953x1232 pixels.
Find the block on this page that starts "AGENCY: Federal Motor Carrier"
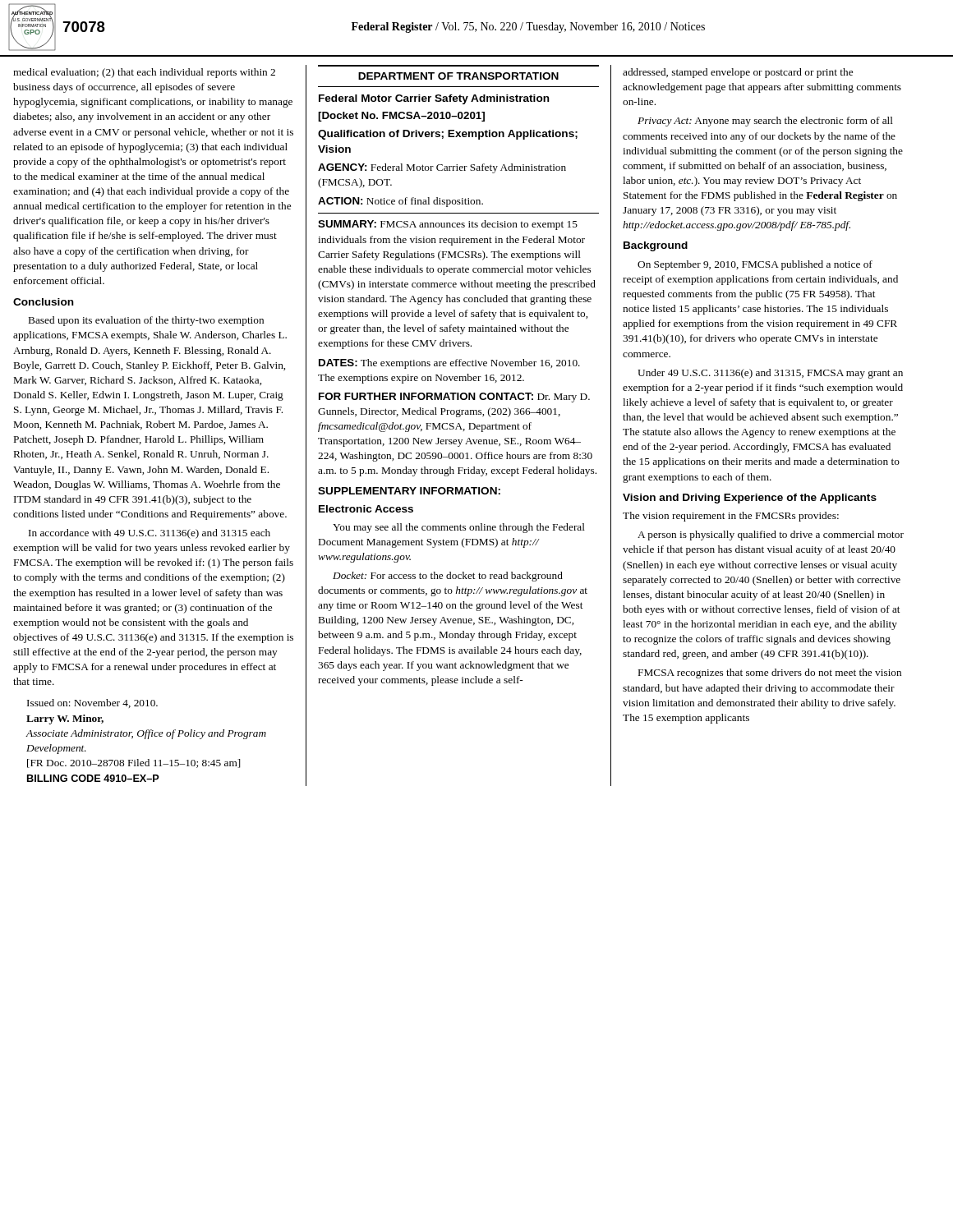point(442,168)
